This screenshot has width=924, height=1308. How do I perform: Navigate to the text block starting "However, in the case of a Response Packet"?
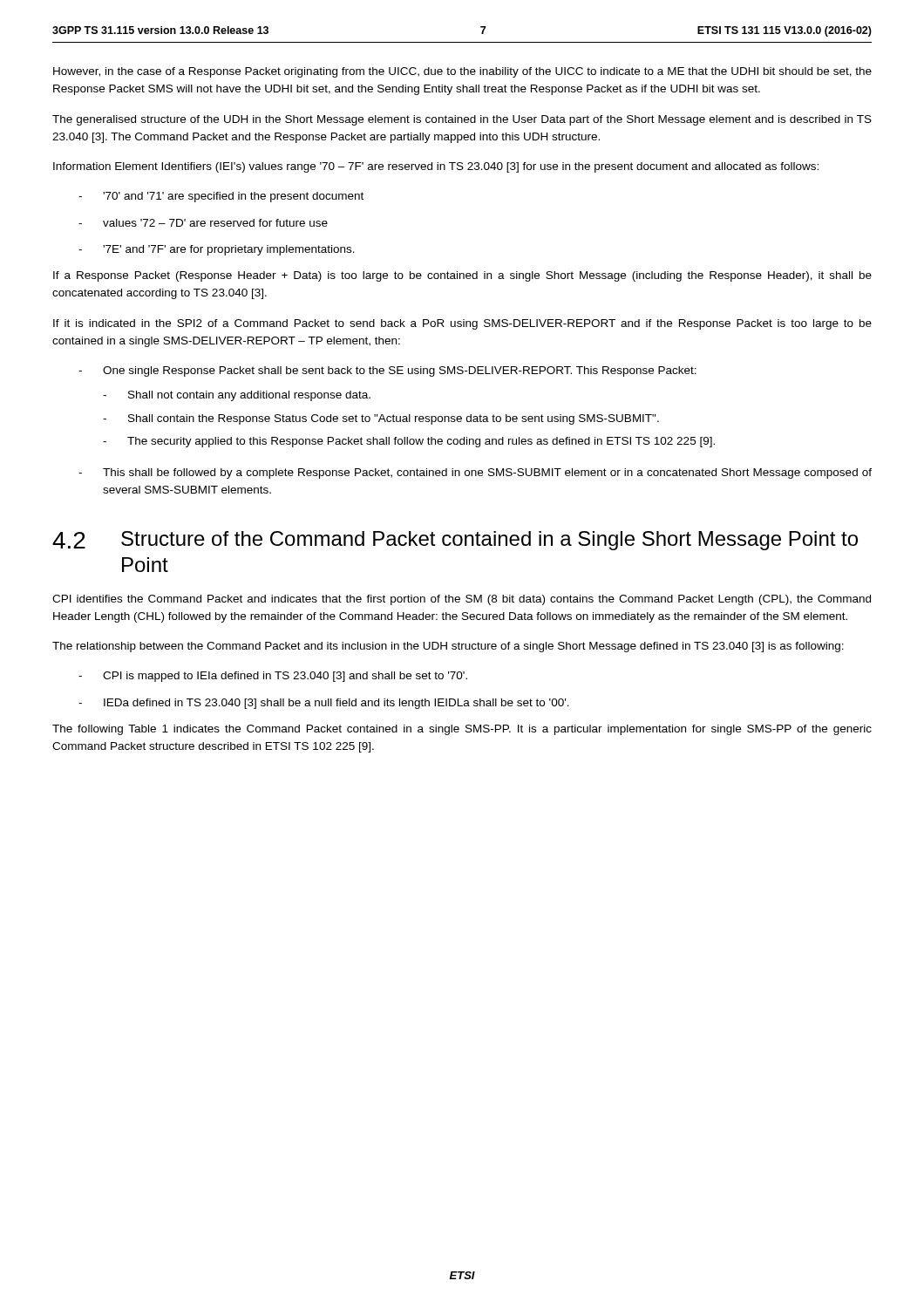point(462,80)
